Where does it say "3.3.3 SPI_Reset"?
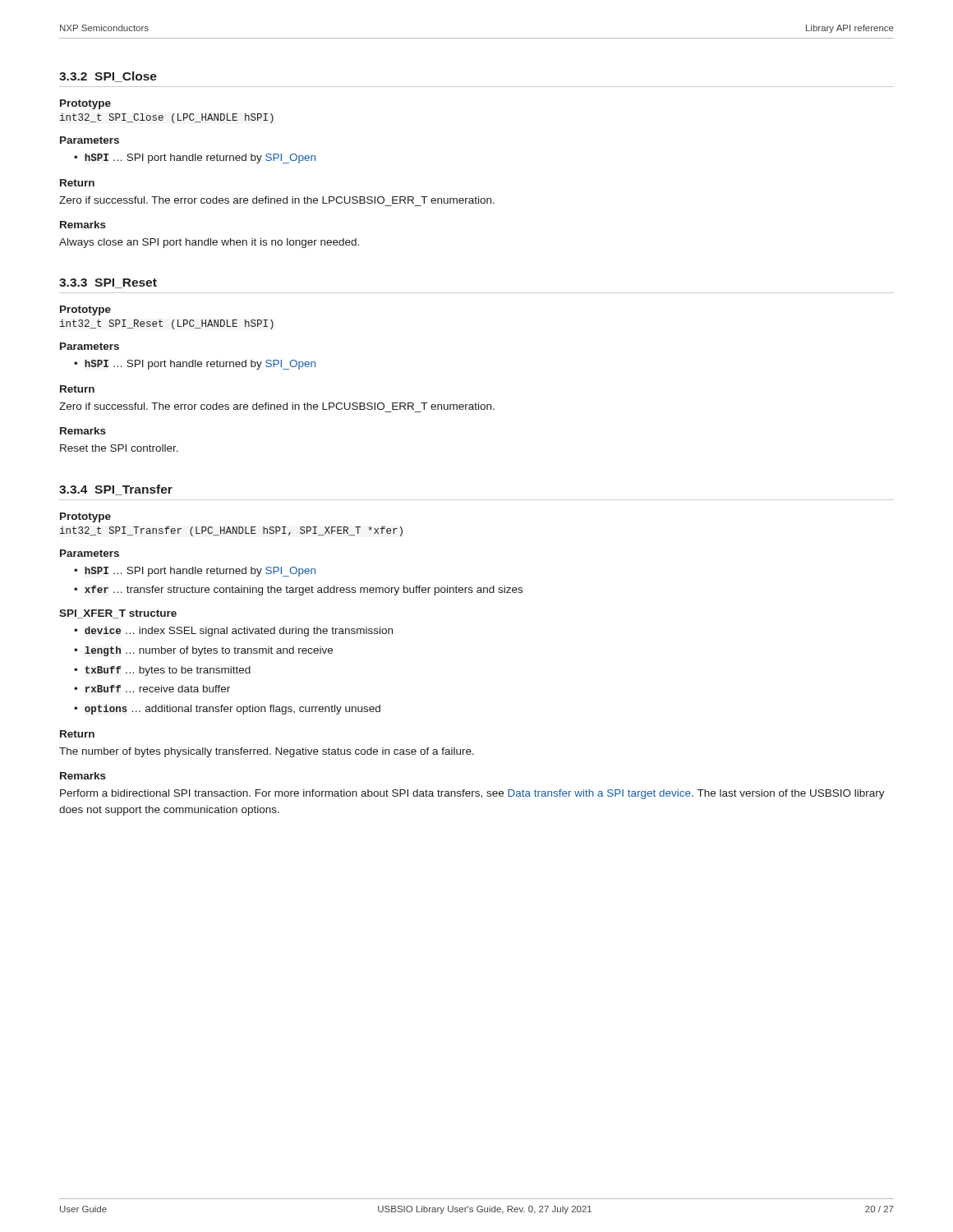Viewport: 953px width, 1232px height. (108, 282)
